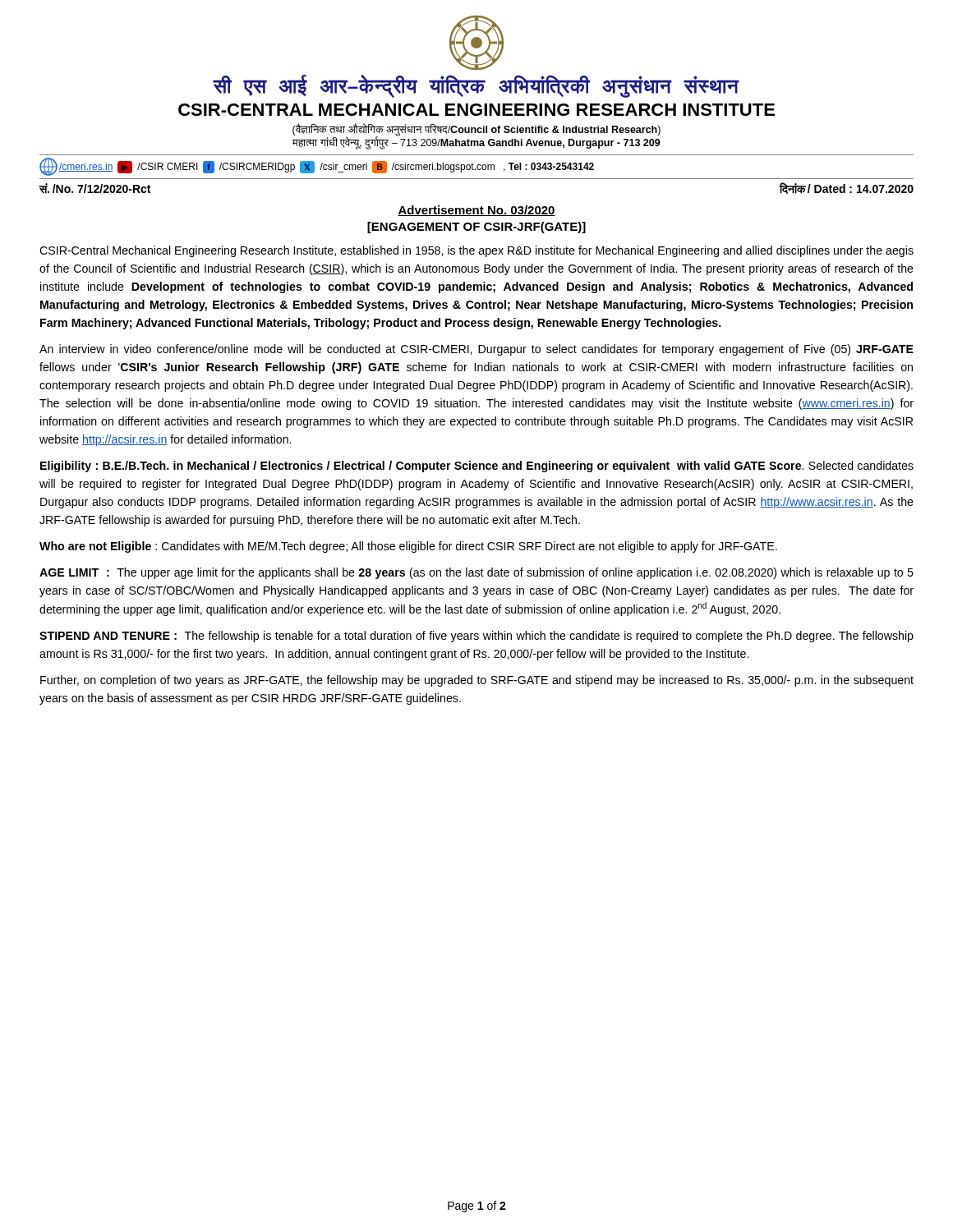Click on the text block that reads "Further, on completion of two"
This screenshot has width=953, height=1232.
tap(476, 689)
